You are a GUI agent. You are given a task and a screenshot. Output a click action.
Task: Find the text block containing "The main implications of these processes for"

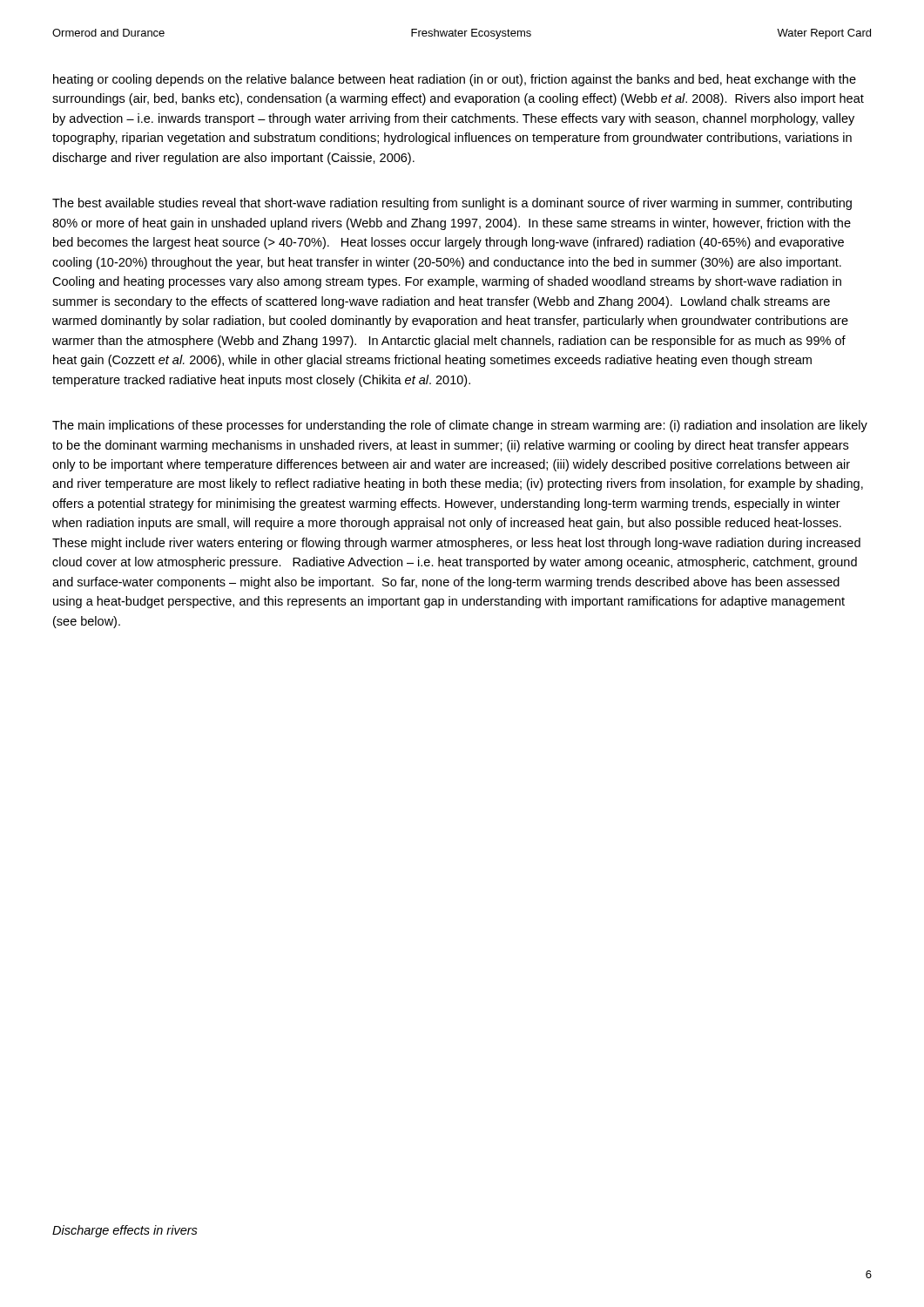point(460,523)
